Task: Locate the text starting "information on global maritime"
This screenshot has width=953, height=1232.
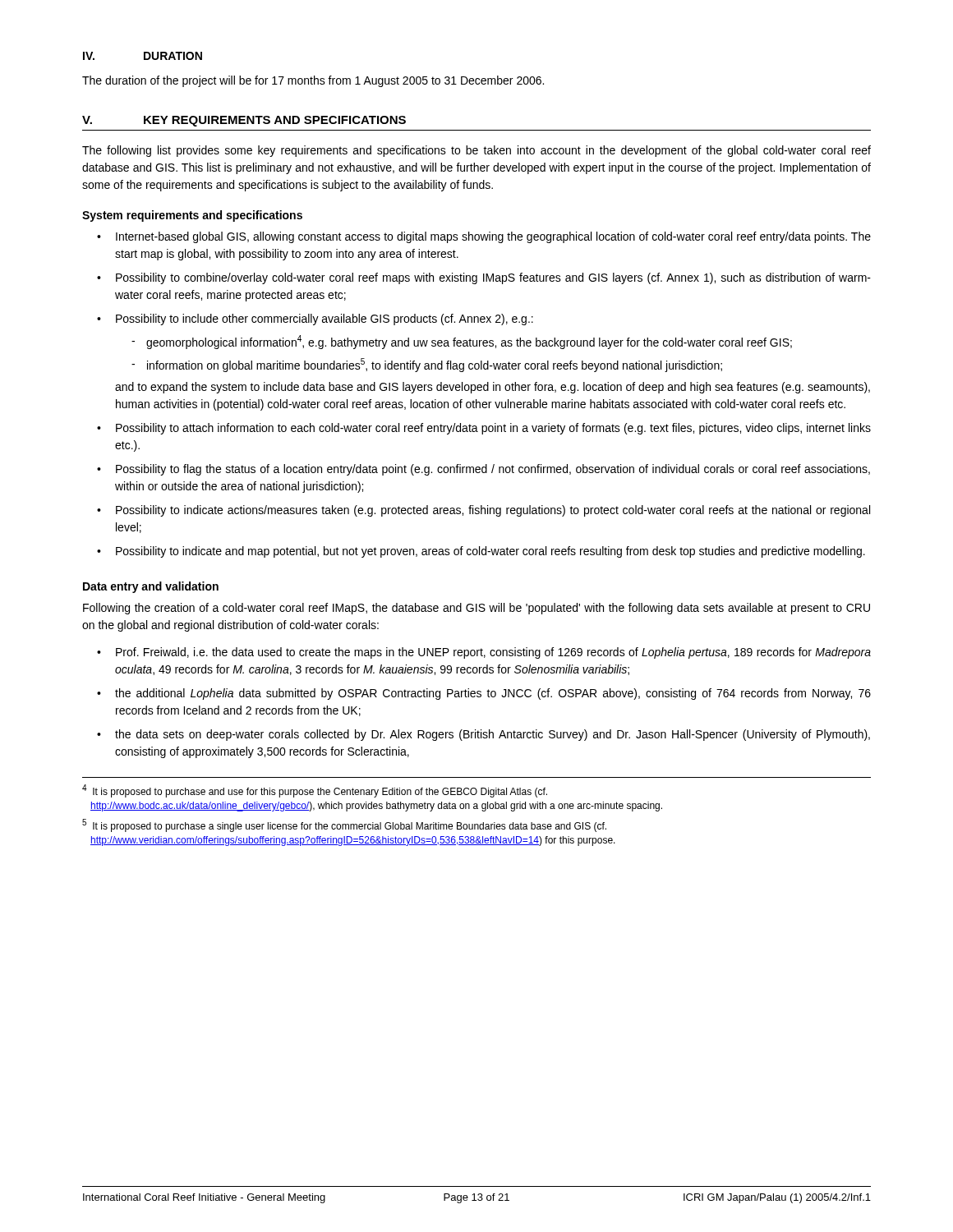Action: pos(435,364)
